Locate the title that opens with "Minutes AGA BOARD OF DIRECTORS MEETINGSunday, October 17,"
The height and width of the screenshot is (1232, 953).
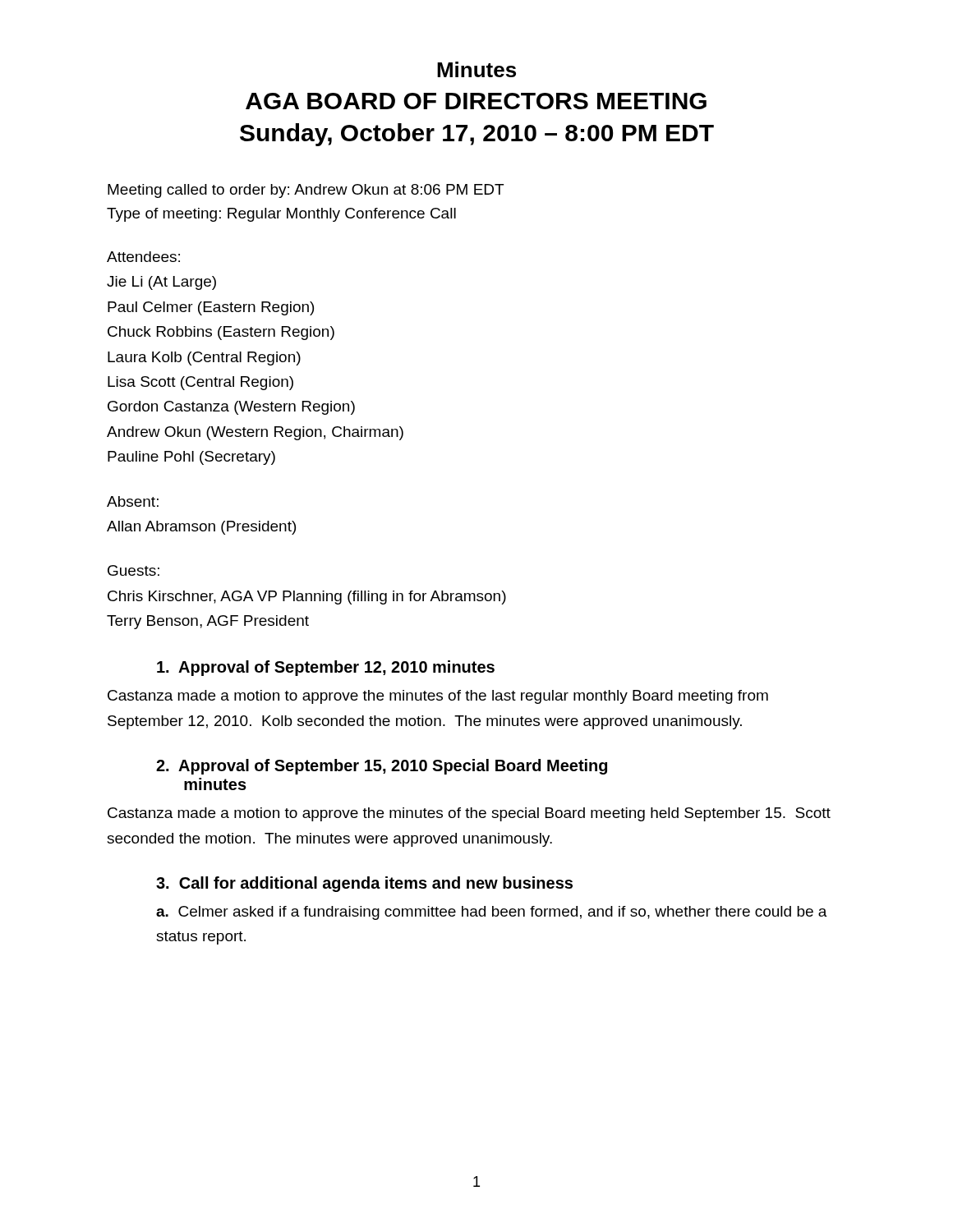pos(476,103)
